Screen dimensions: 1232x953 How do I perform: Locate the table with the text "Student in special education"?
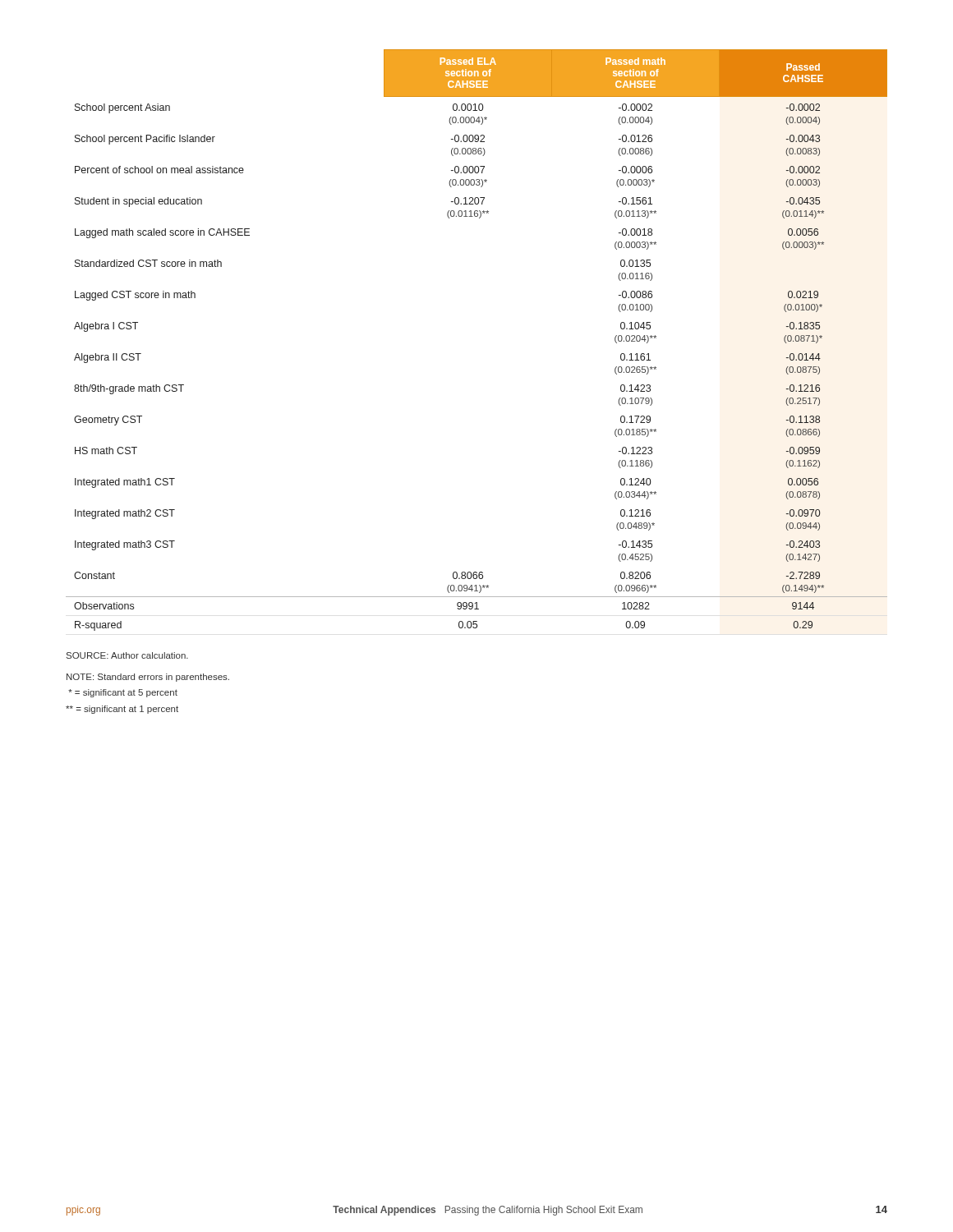point(476,342)
